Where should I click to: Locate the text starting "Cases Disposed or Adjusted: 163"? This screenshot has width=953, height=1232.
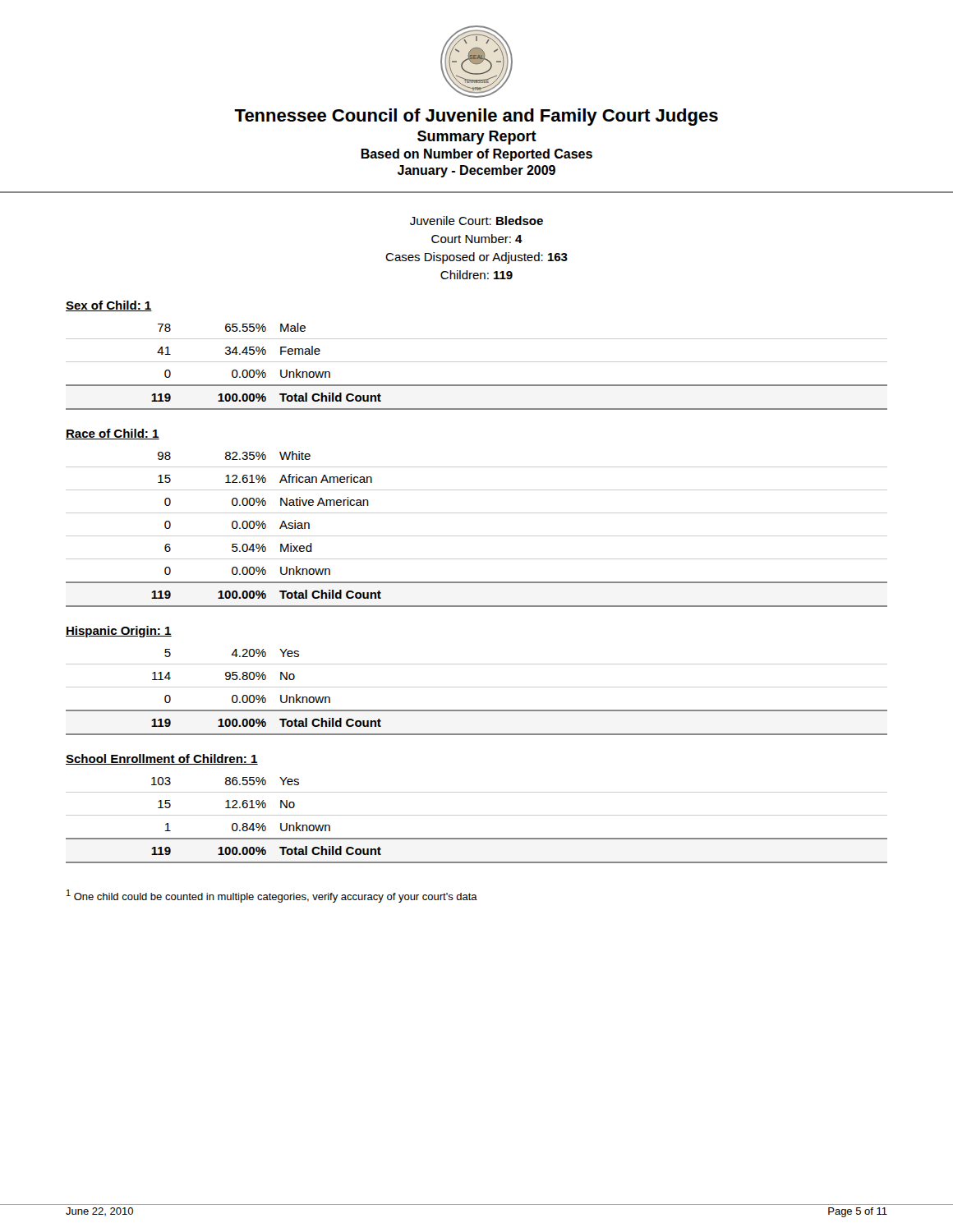click(x=476, y=257)
